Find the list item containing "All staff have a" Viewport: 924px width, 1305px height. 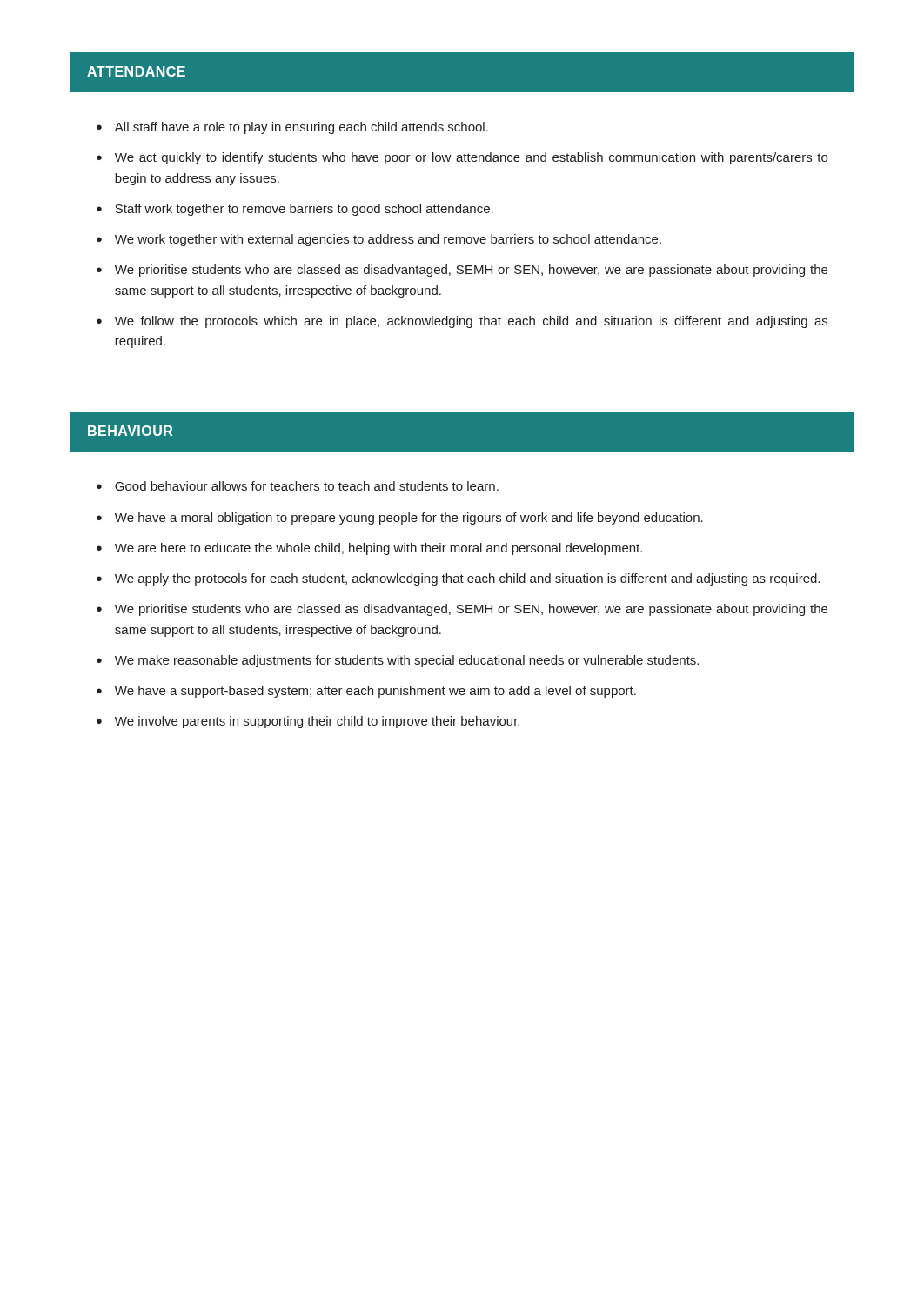click(471, 127)
